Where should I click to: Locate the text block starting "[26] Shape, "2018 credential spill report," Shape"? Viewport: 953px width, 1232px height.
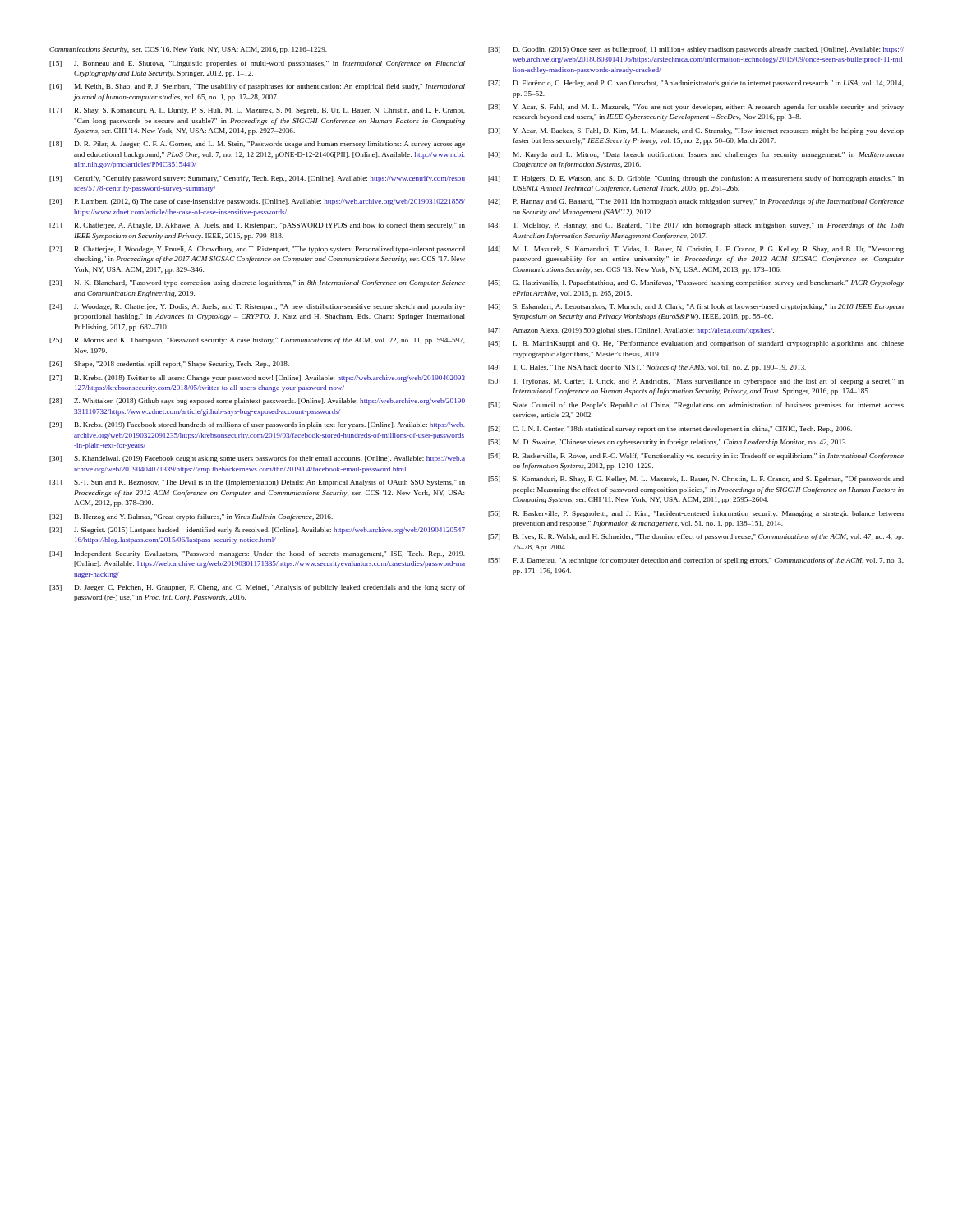257,364
